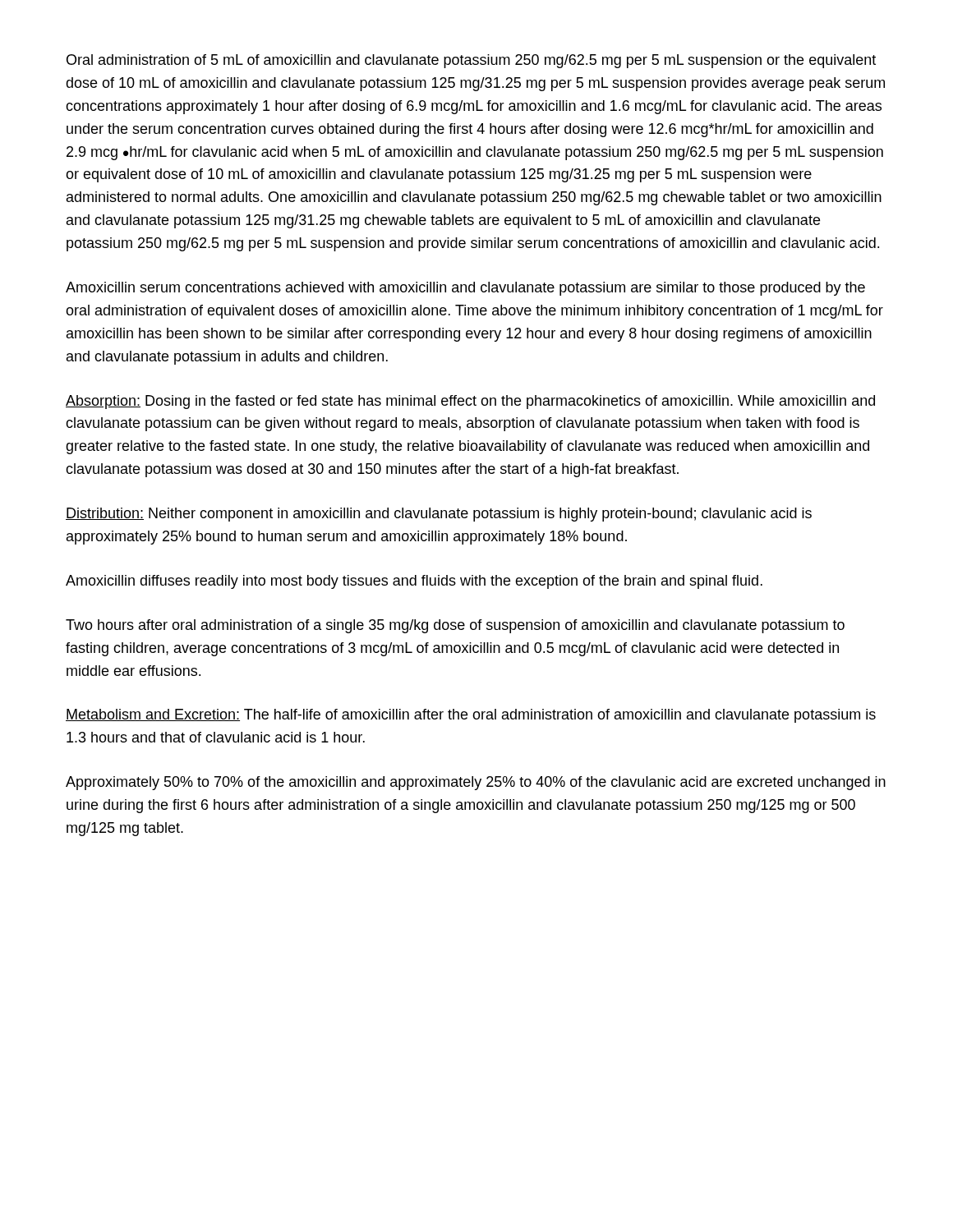Select the block starting "Oral administration of 5 mL of"
953x1232 pixels.
pos(476,152)
